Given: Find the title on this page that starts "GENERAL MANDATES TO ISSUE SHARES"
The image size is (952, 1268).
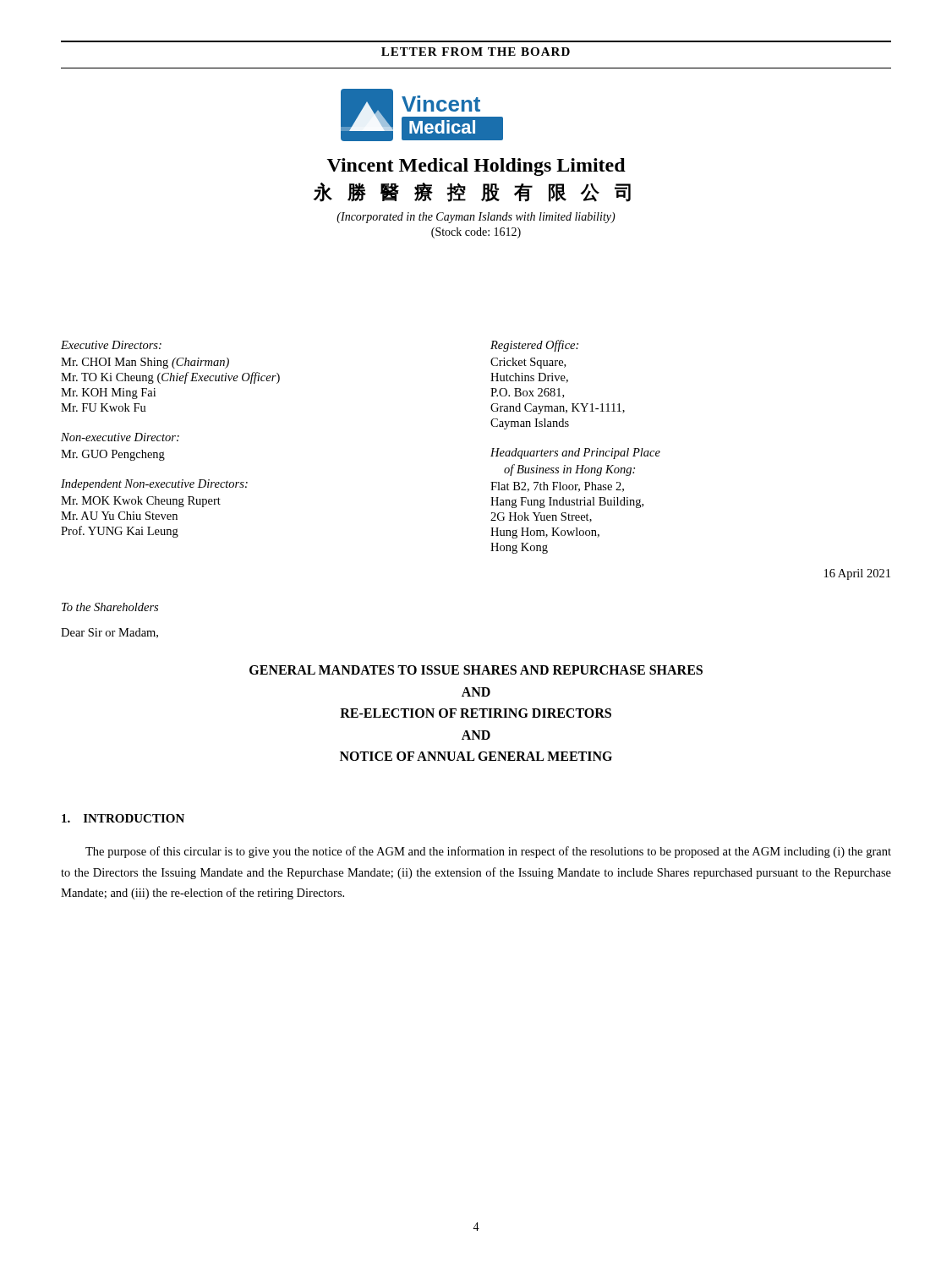Looking at the screenshot, I should 476,713.
